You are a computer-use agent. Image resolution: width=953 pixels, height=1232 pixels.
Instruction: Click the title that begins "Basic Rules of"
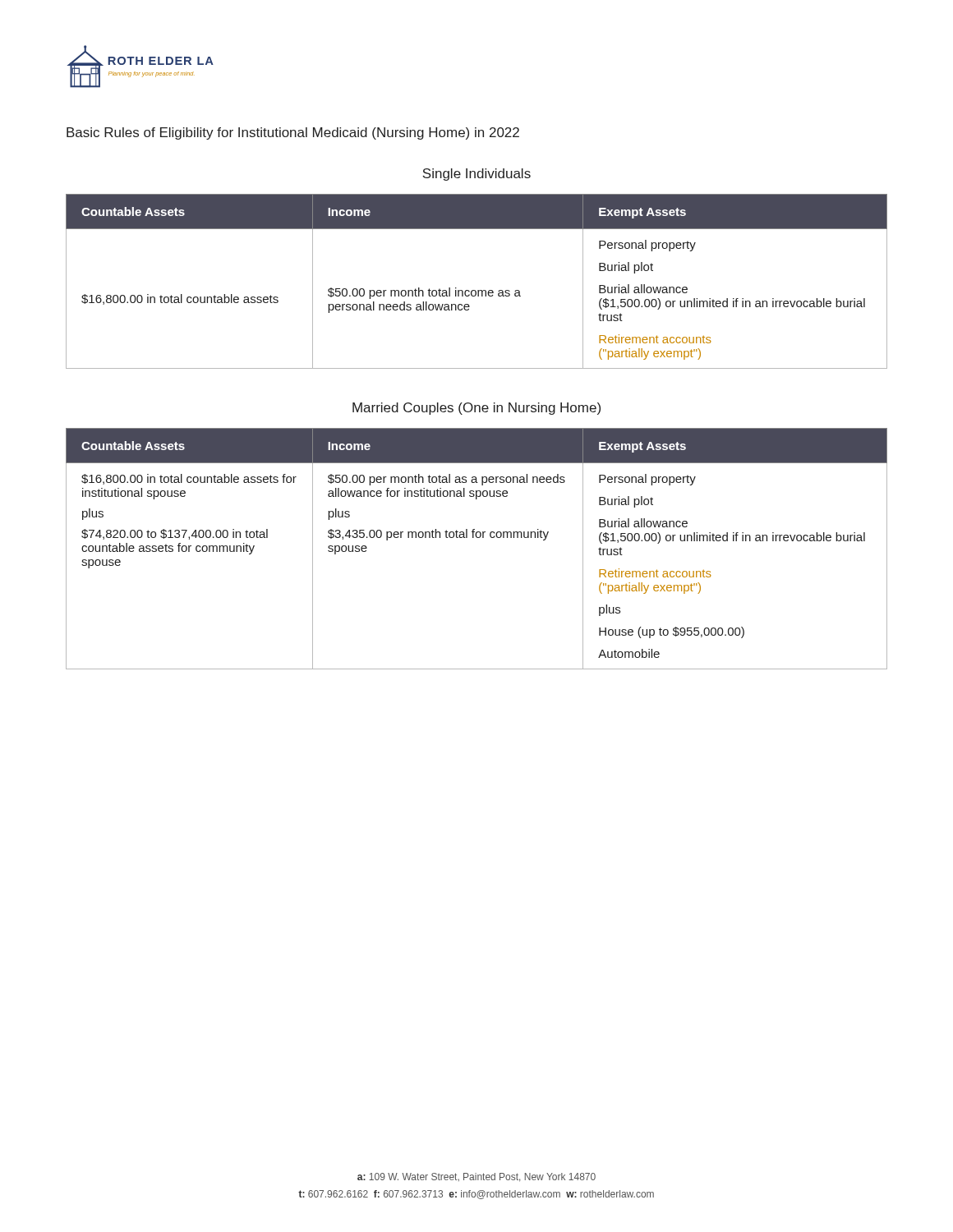293,133
